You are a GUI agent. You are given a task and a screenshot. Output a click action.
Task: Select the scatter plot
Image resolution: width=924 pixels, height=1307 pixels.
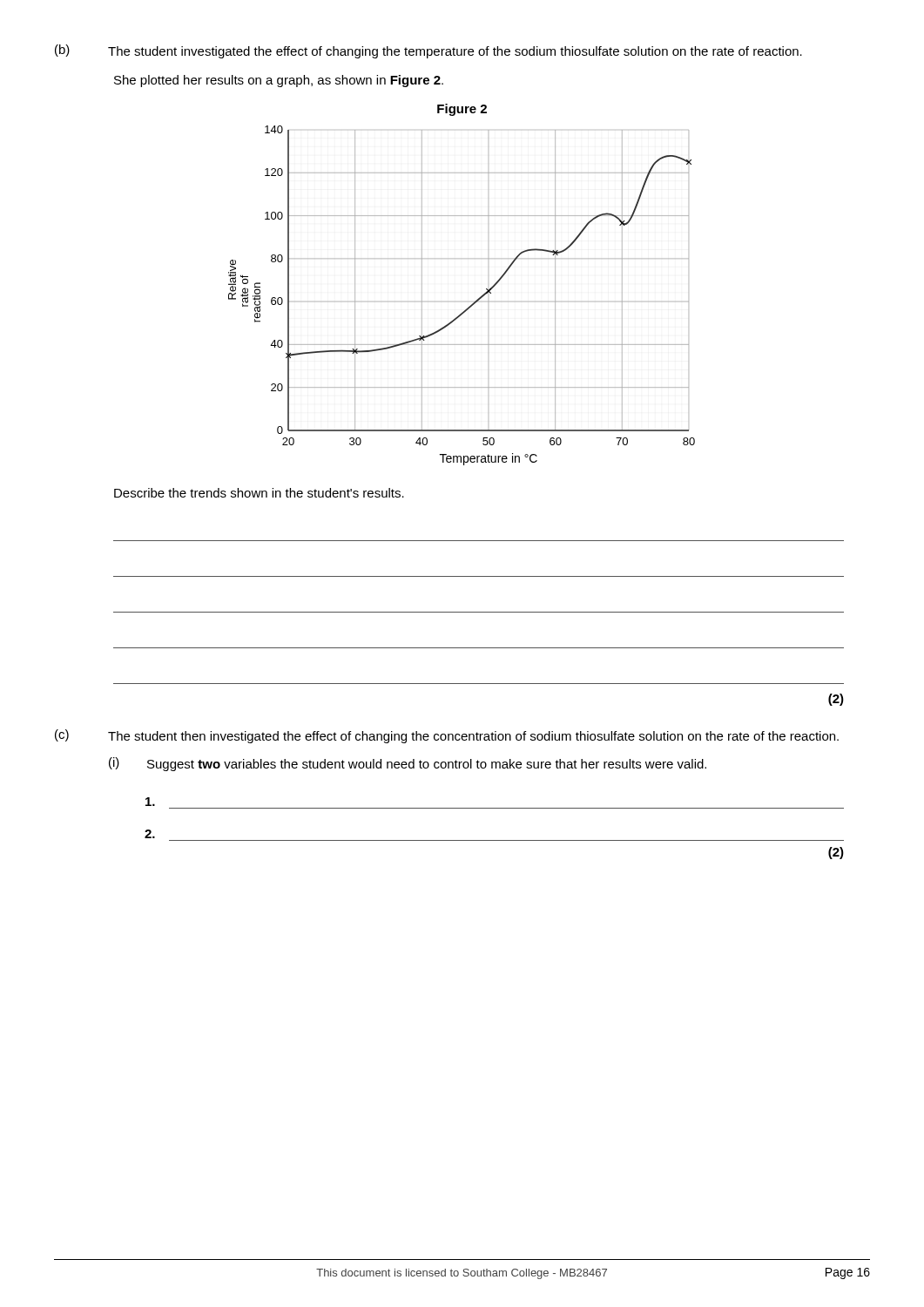[x=462, y=295]
